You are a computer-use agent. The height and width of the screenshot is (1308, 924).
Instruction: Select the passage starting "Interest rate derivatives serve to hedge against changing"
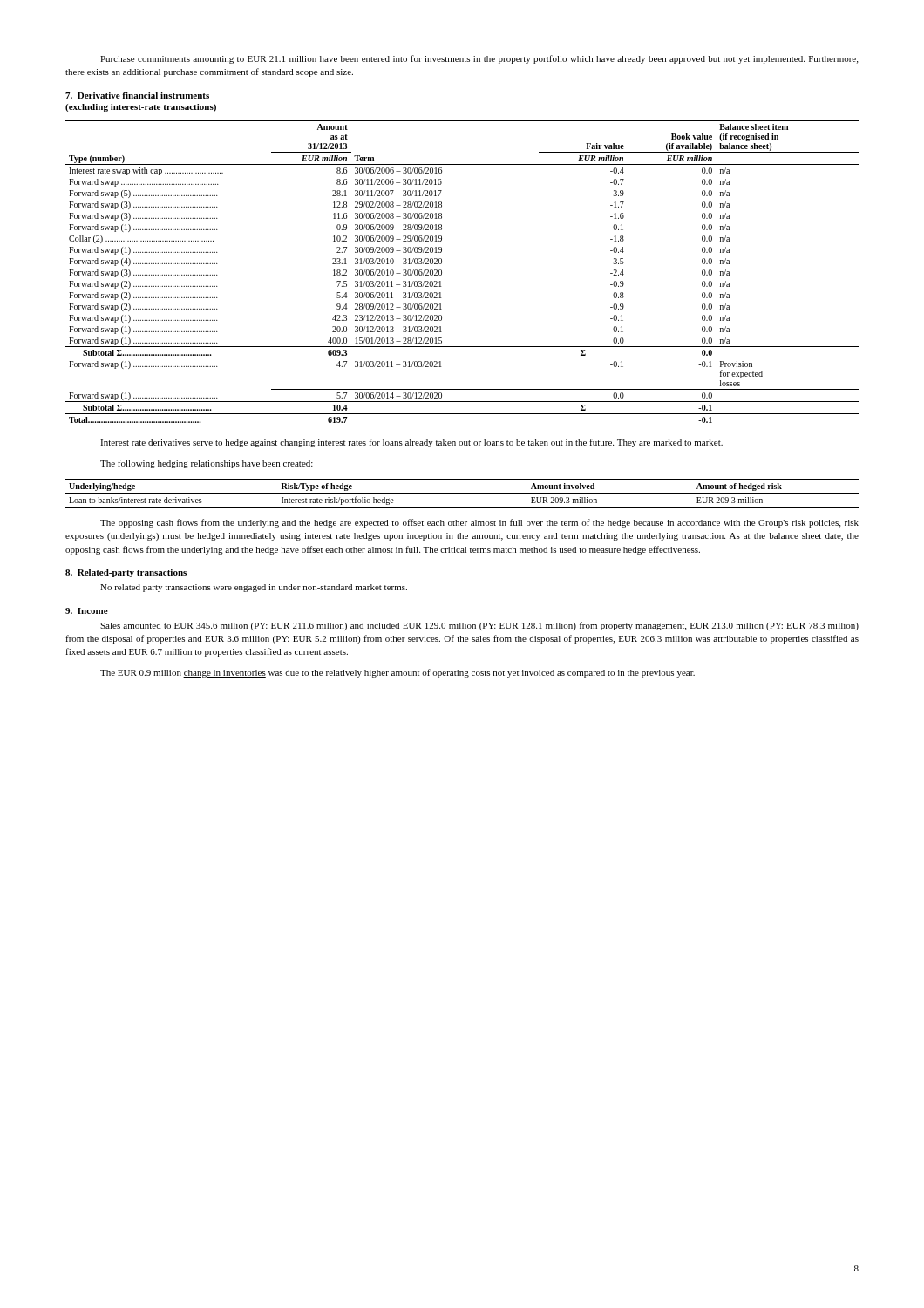(462, 443)
